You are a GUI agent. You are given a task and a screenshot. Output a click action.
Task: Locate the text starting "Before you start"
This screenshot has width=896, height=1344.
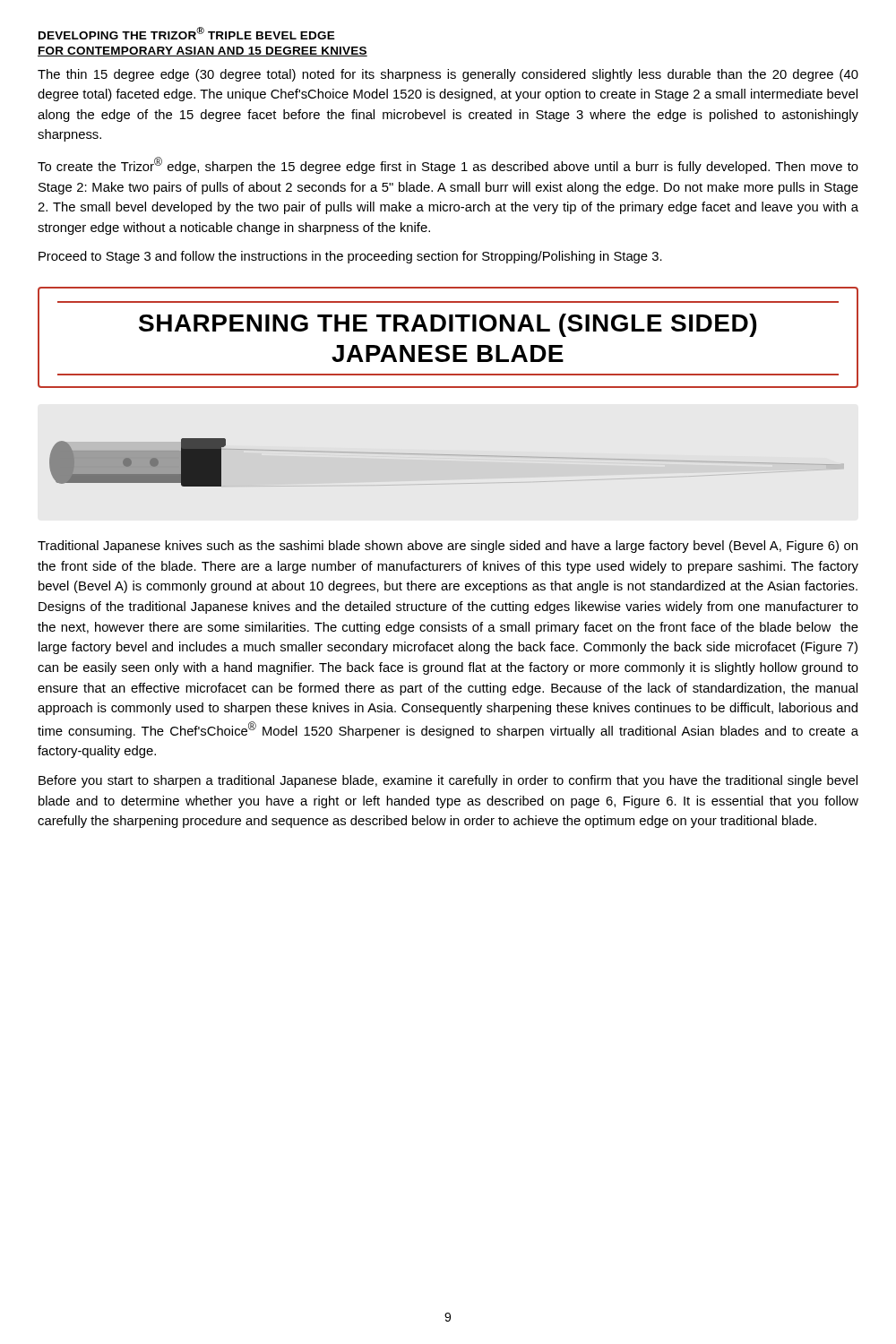coord(448,801)
